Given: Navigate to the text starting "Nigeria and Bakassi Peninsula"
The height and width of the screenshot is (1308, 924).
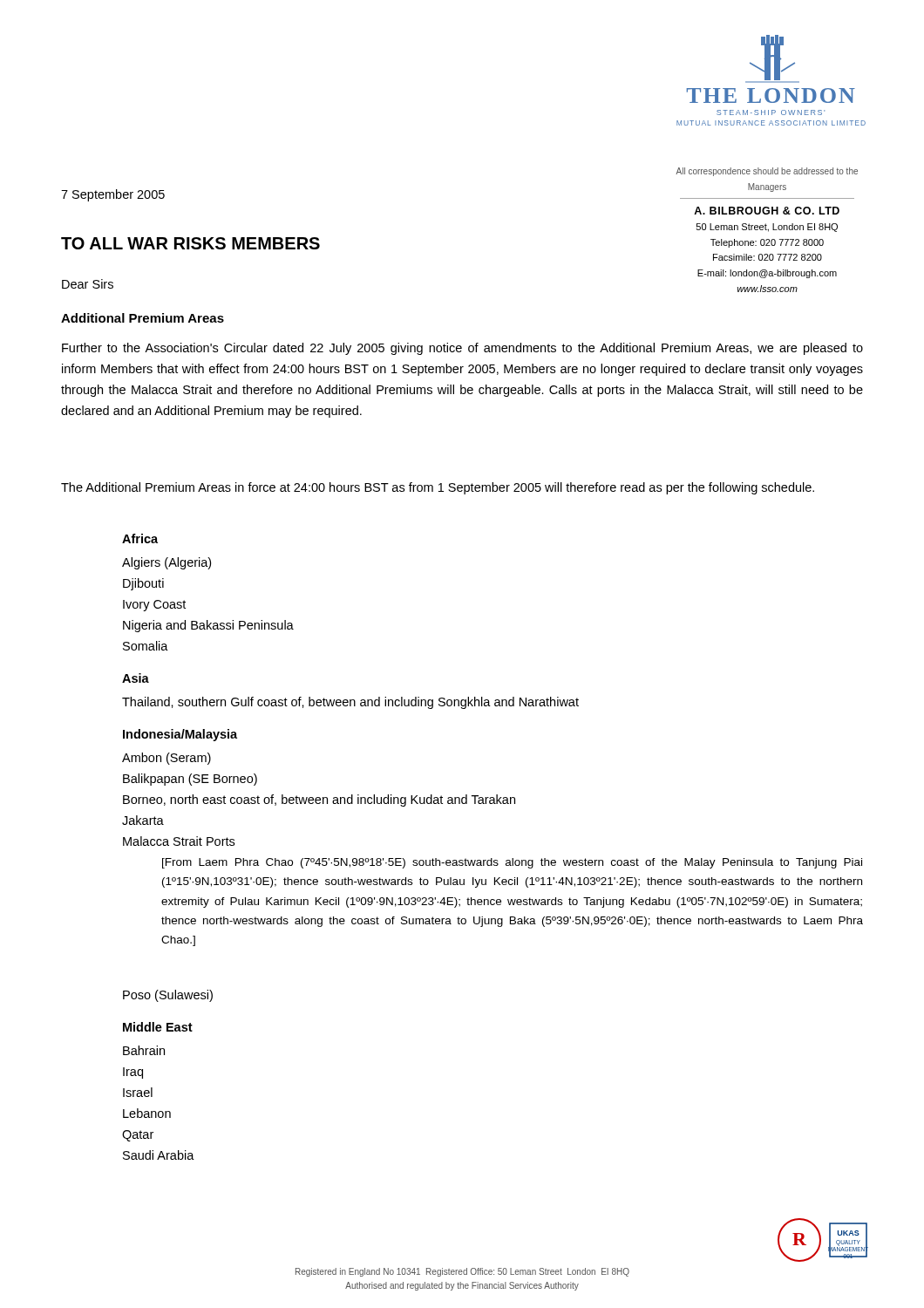Looking at the screenshot, I should 208,625.
